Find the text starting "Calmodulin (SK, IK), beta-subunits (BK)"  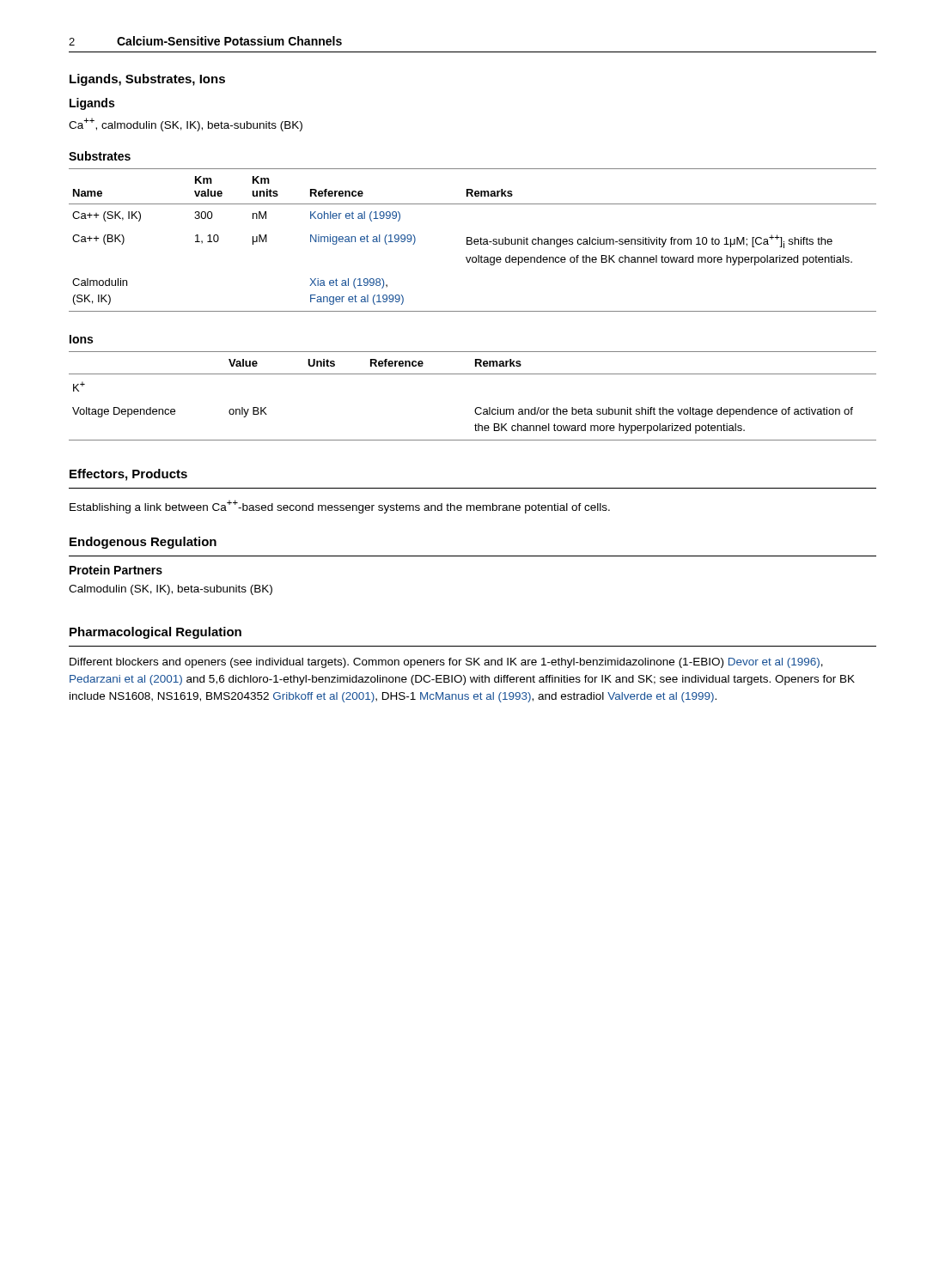click(171, 589)
